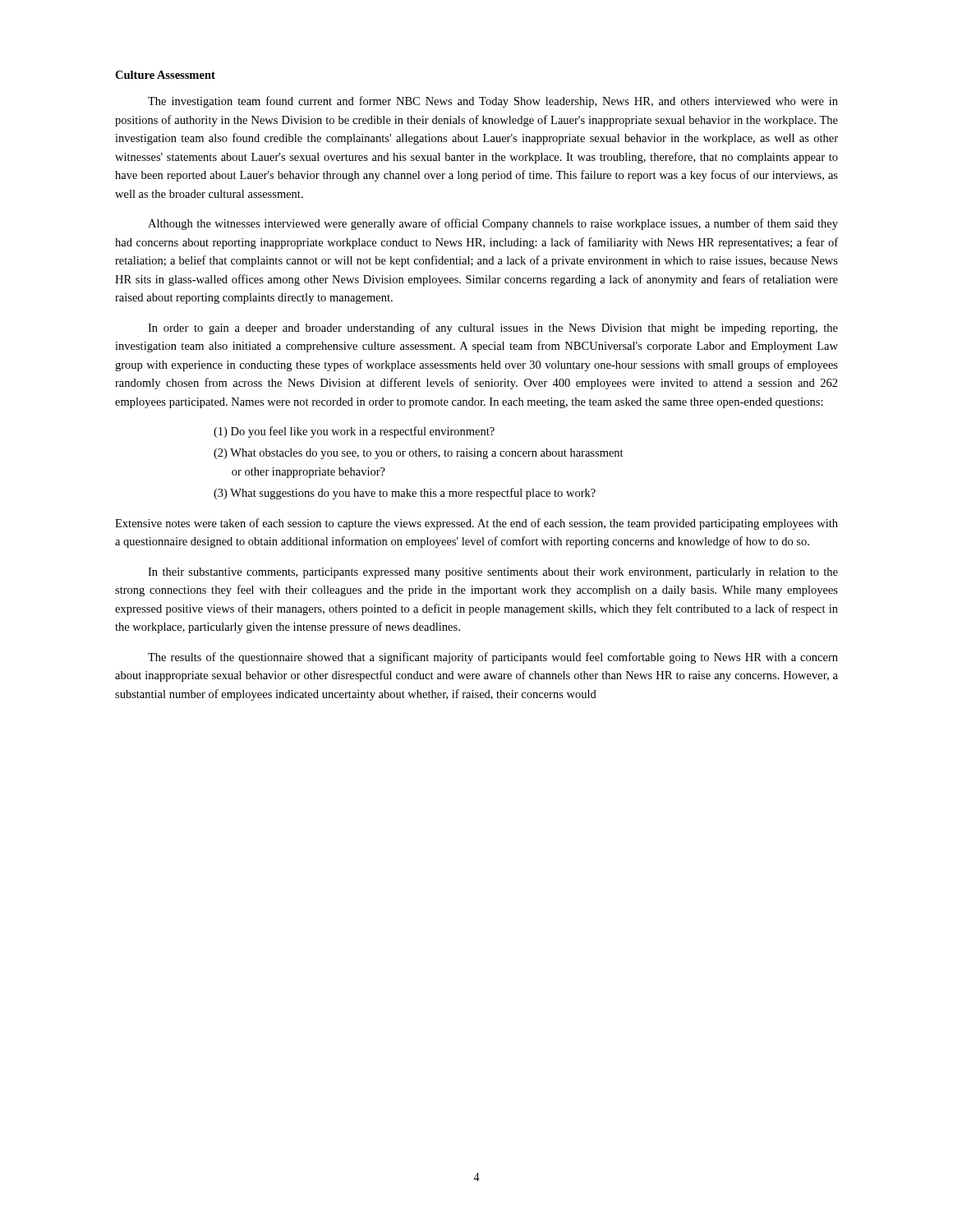The height and width of the screenshot is (1232, 953).
Task: Select the text starting "In their substantive comments, participants expressed"
Action: click(476, 599)
